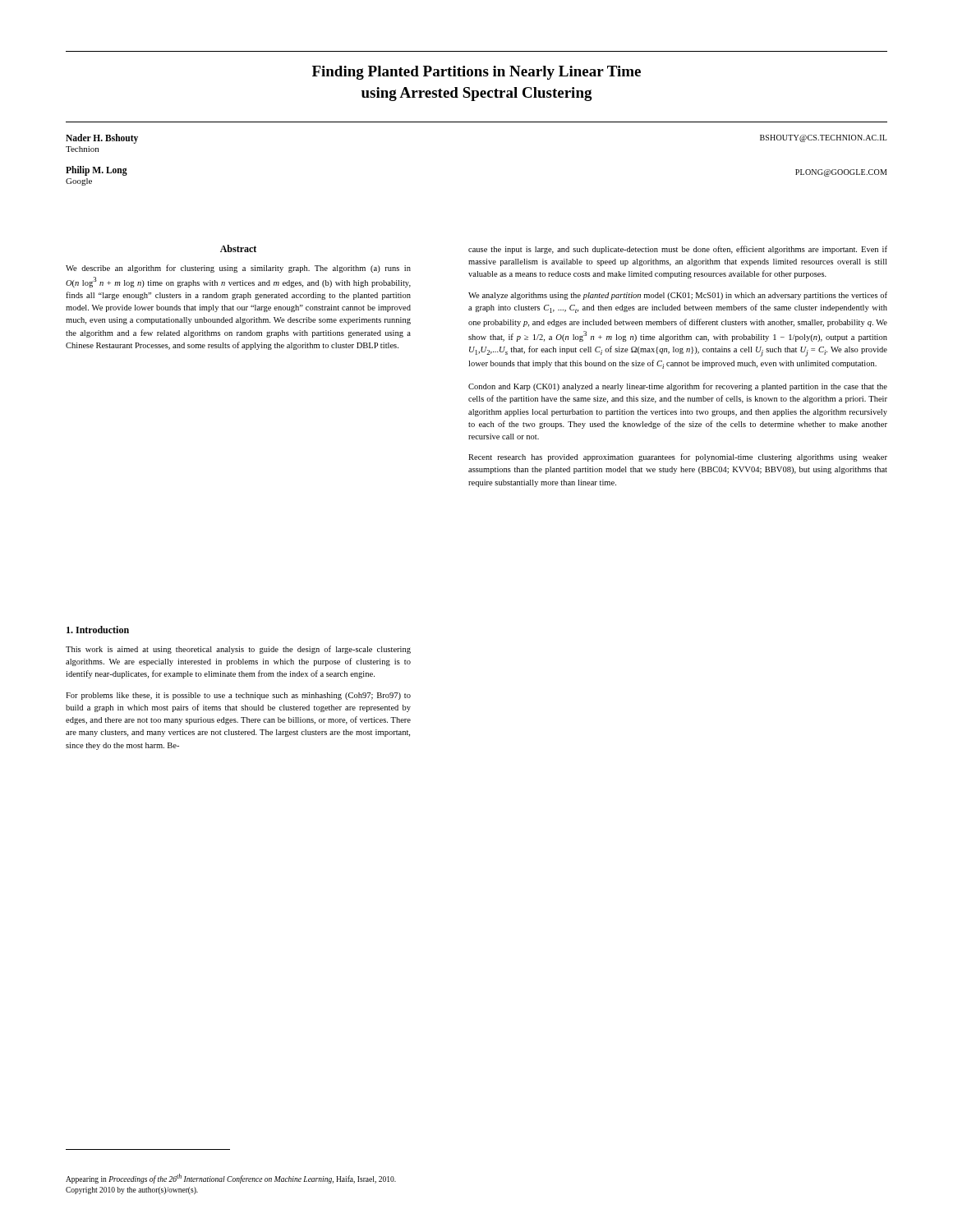Select the passage starting "For problems like"
Viewport: 953px width, 1232px height.
[238, 720]
